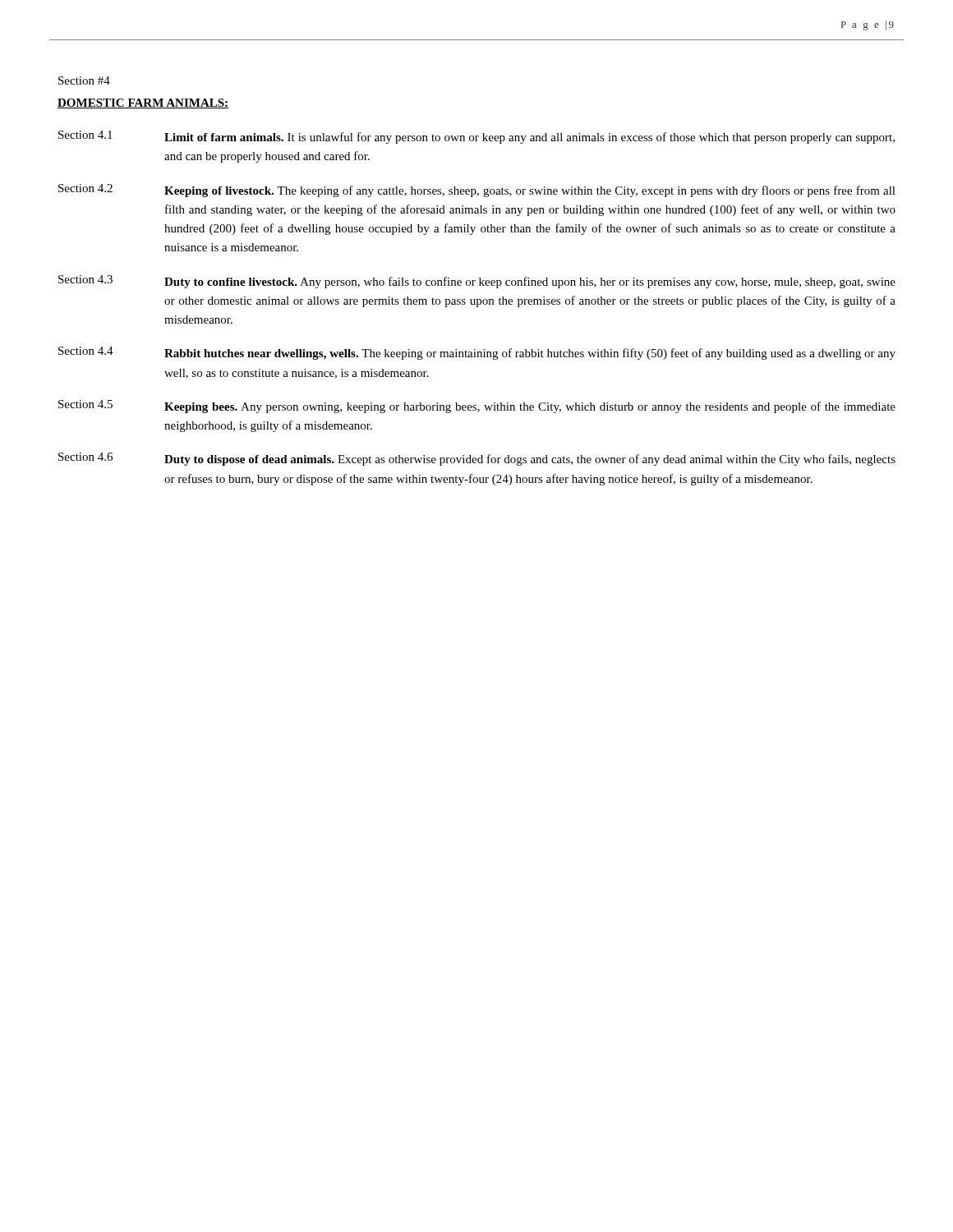Where is the passage that starts "Section 4.1 Limit of farm animals. It is"?

tap(476, 147)
